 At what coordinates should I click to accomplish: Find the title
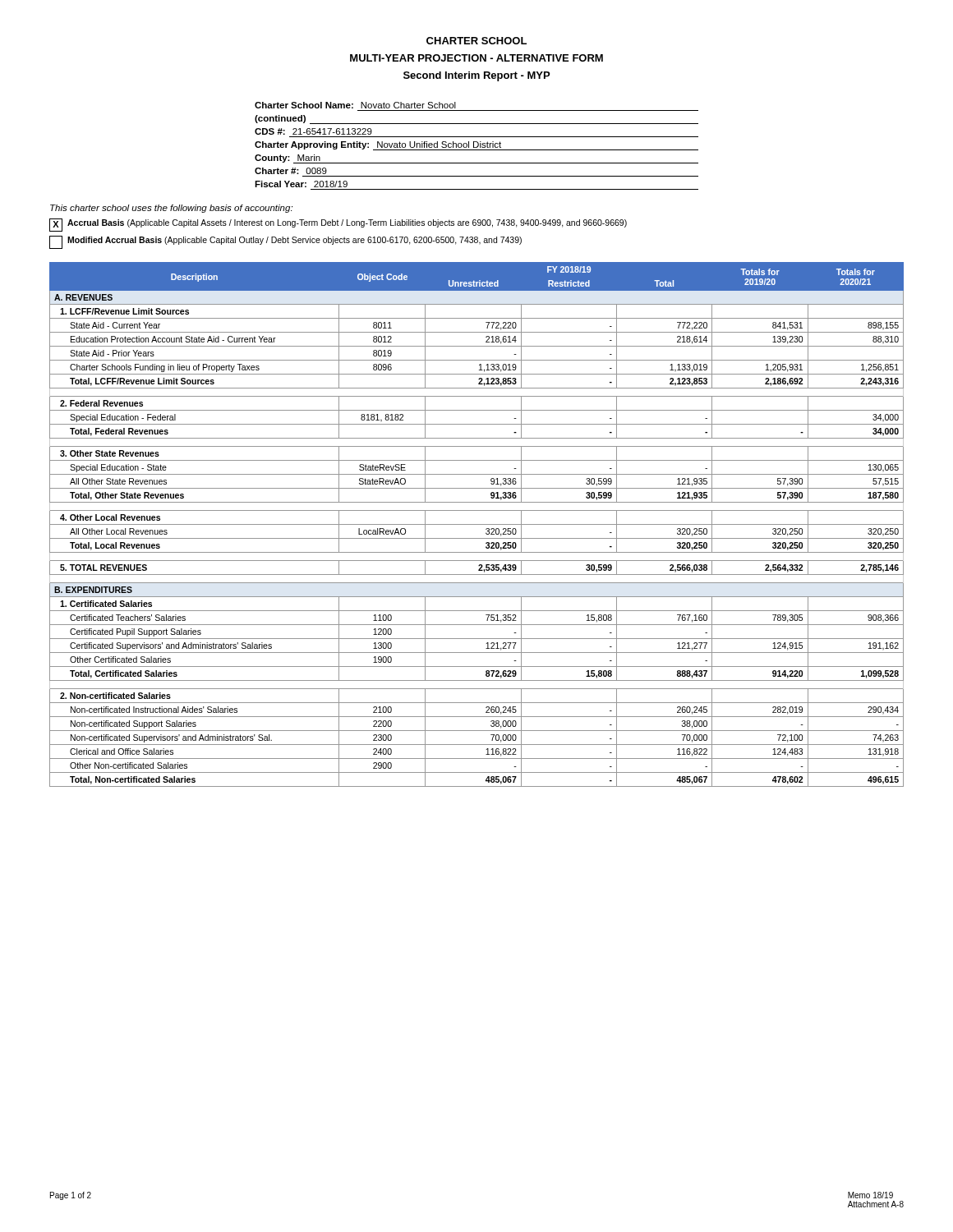(x=476, y=59)
